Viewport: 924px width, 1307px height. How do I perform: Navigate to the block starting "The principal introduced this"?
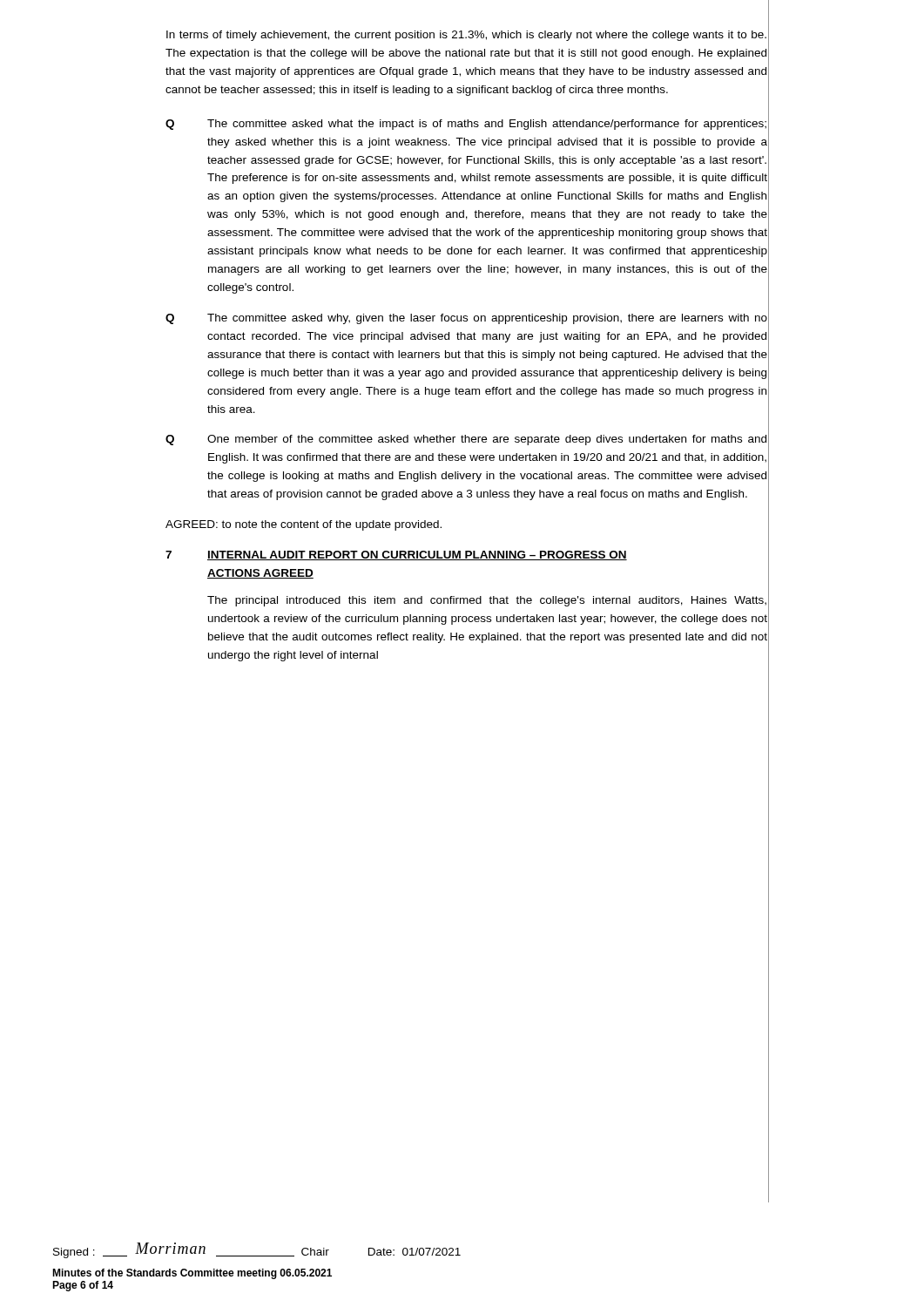(487, 627)
